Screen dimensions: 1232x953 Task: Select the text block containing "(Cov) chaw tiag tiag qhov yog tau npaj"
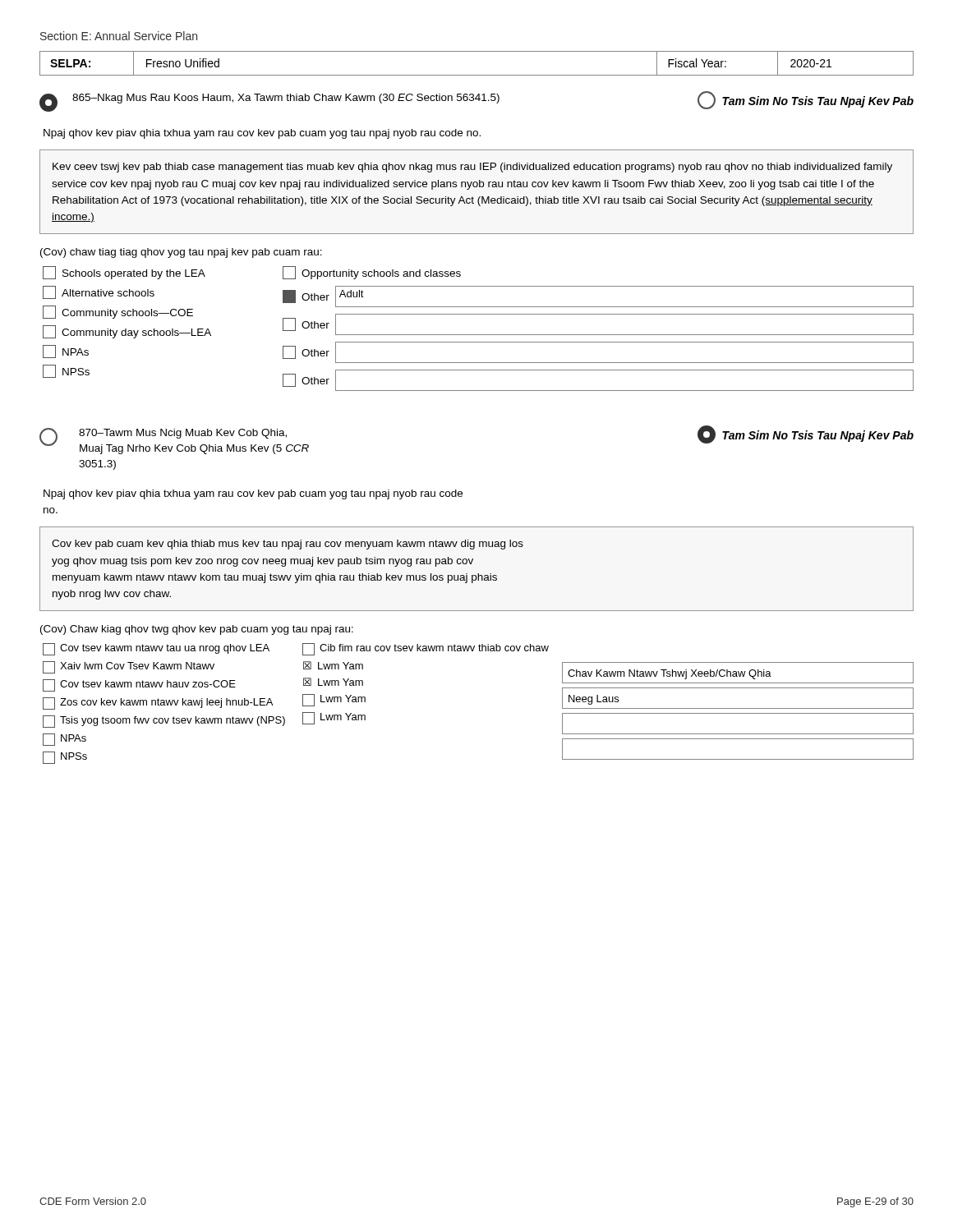click(181, 252)
